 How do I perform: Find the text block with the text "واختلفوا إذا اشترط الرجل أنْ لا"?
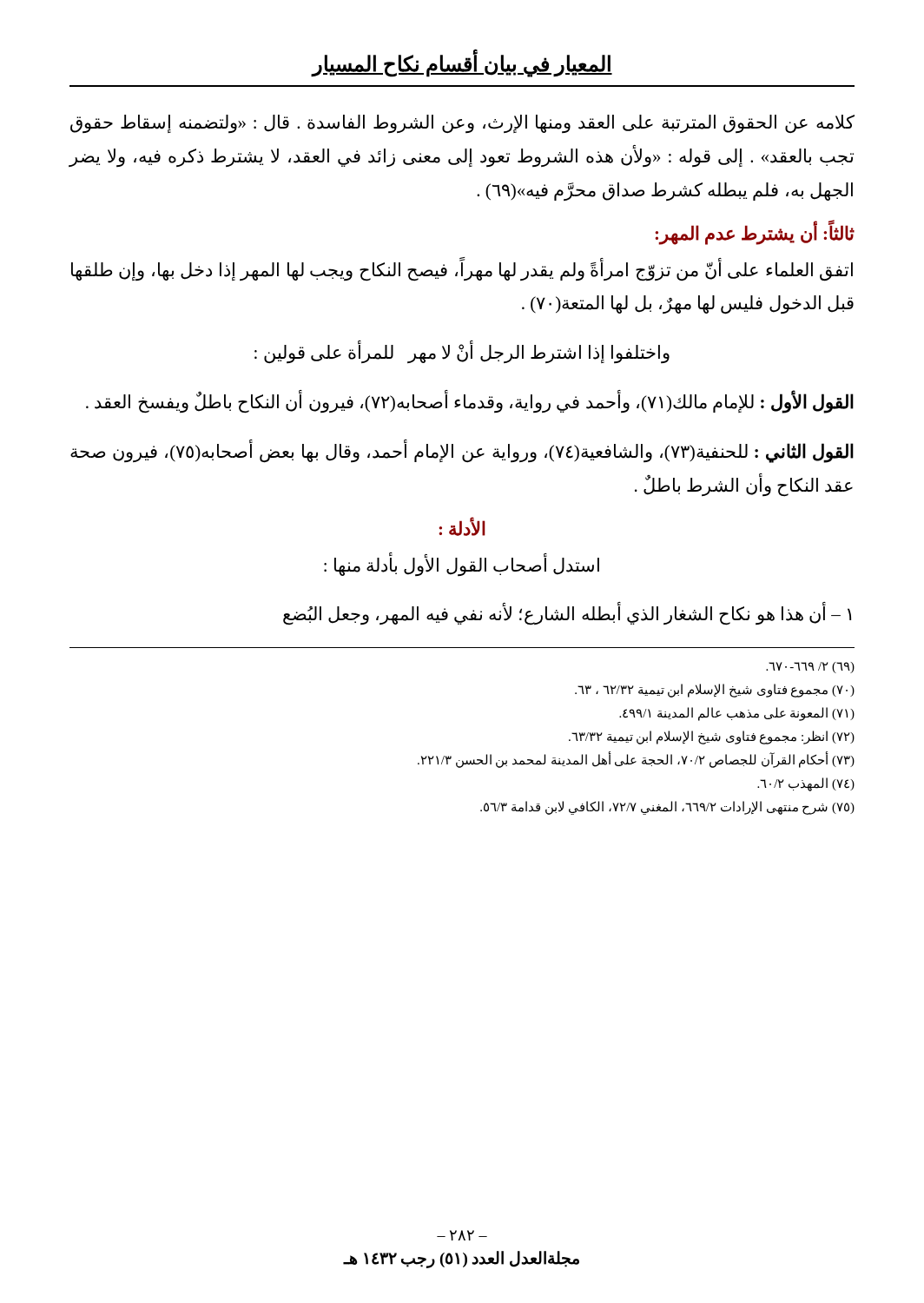point(462,353)
